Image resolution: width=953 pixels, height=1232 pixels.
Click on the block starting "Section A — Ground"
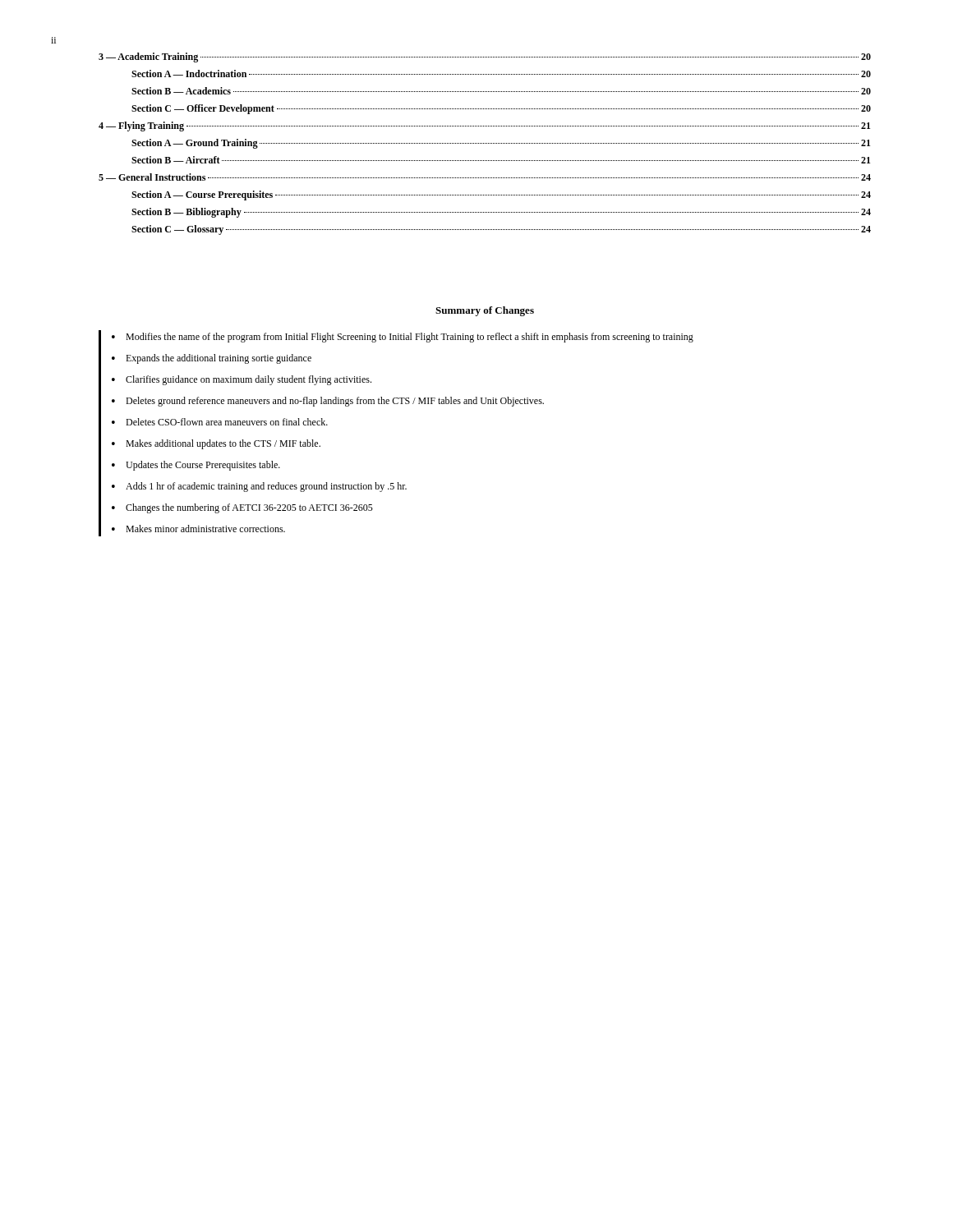[x=485, y=143]
